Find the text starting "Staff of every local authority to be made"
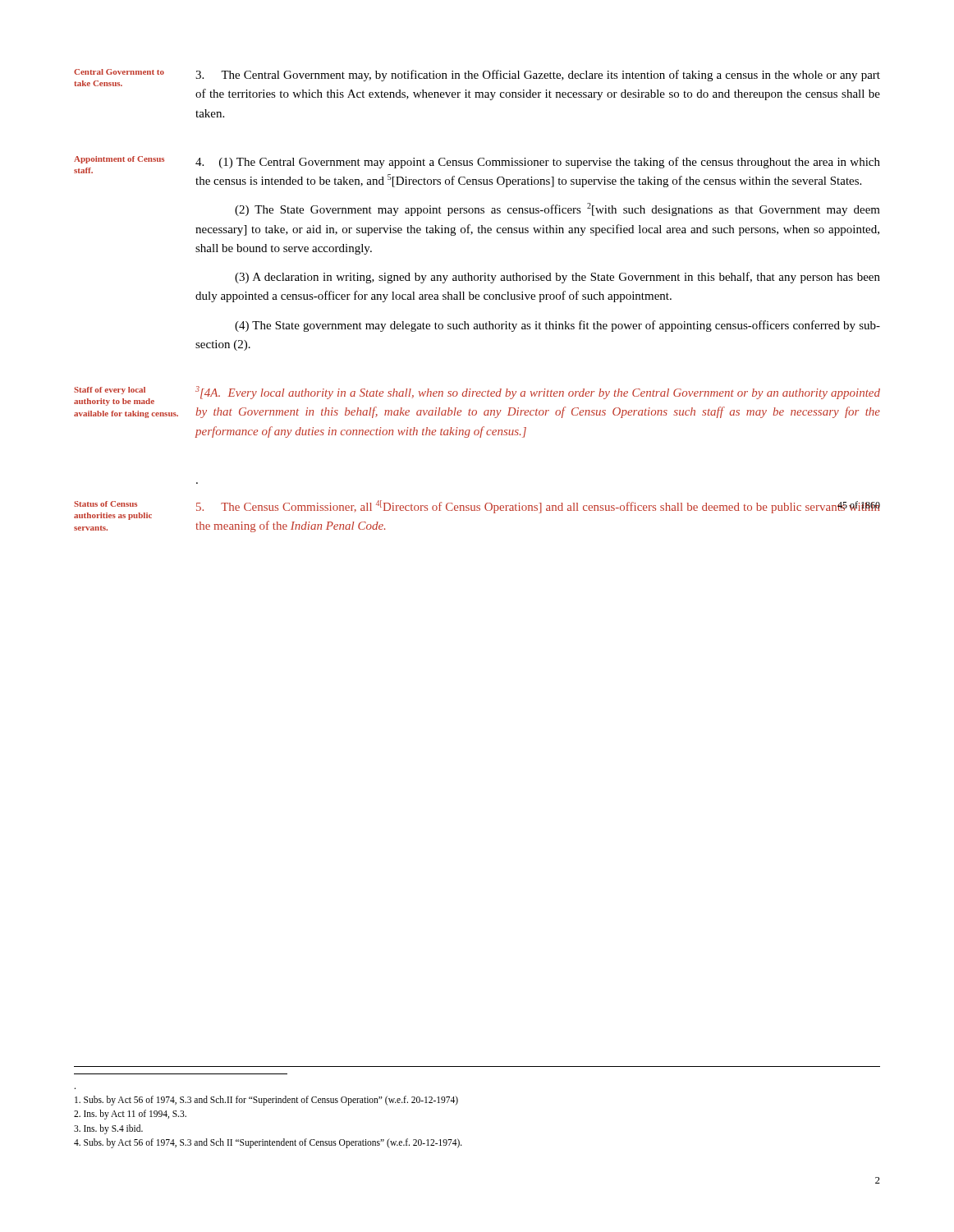954x1232 pixels. 126,401
